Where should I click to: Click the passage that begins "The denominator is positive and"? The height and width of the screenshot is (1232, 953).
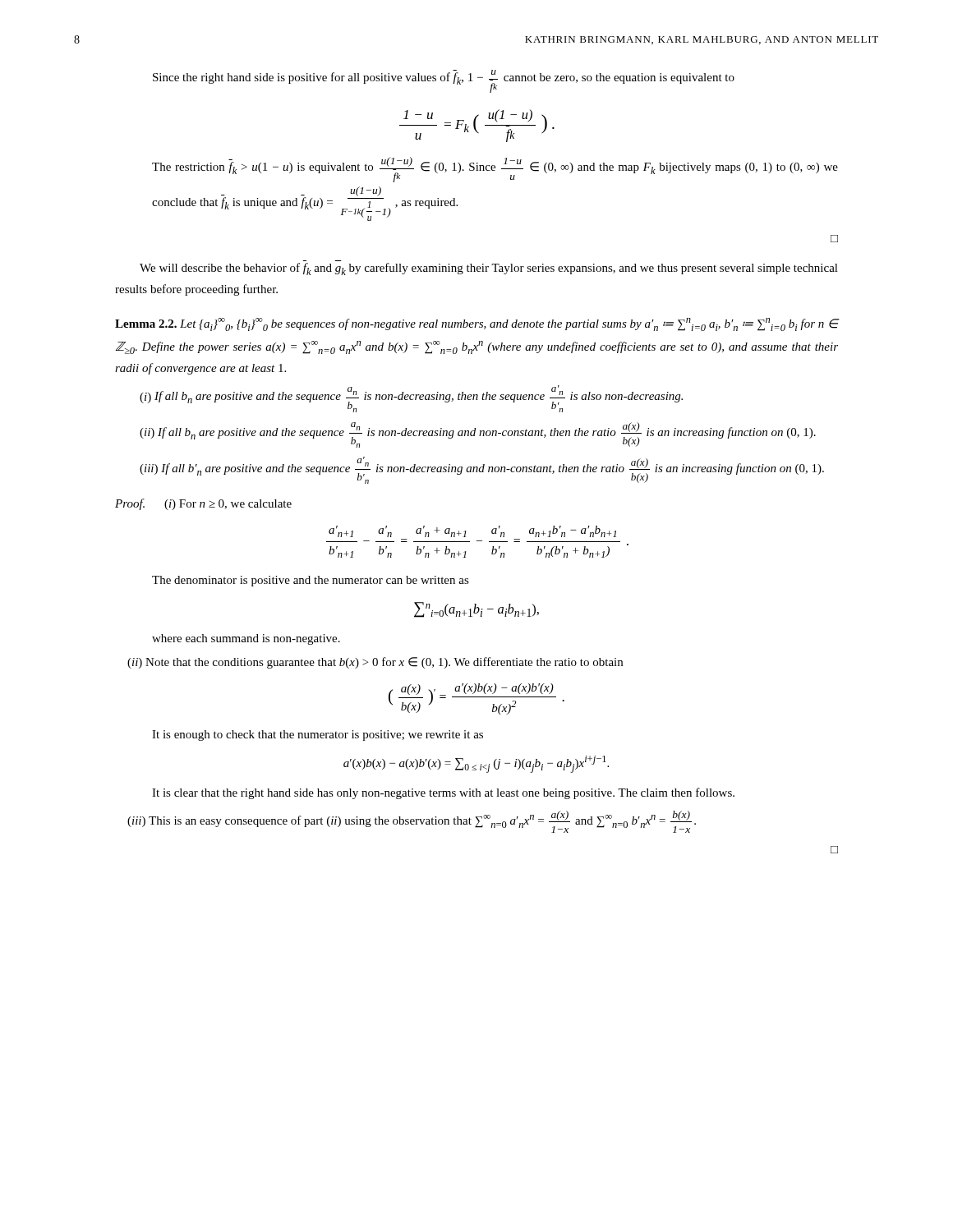click(310, 580)
